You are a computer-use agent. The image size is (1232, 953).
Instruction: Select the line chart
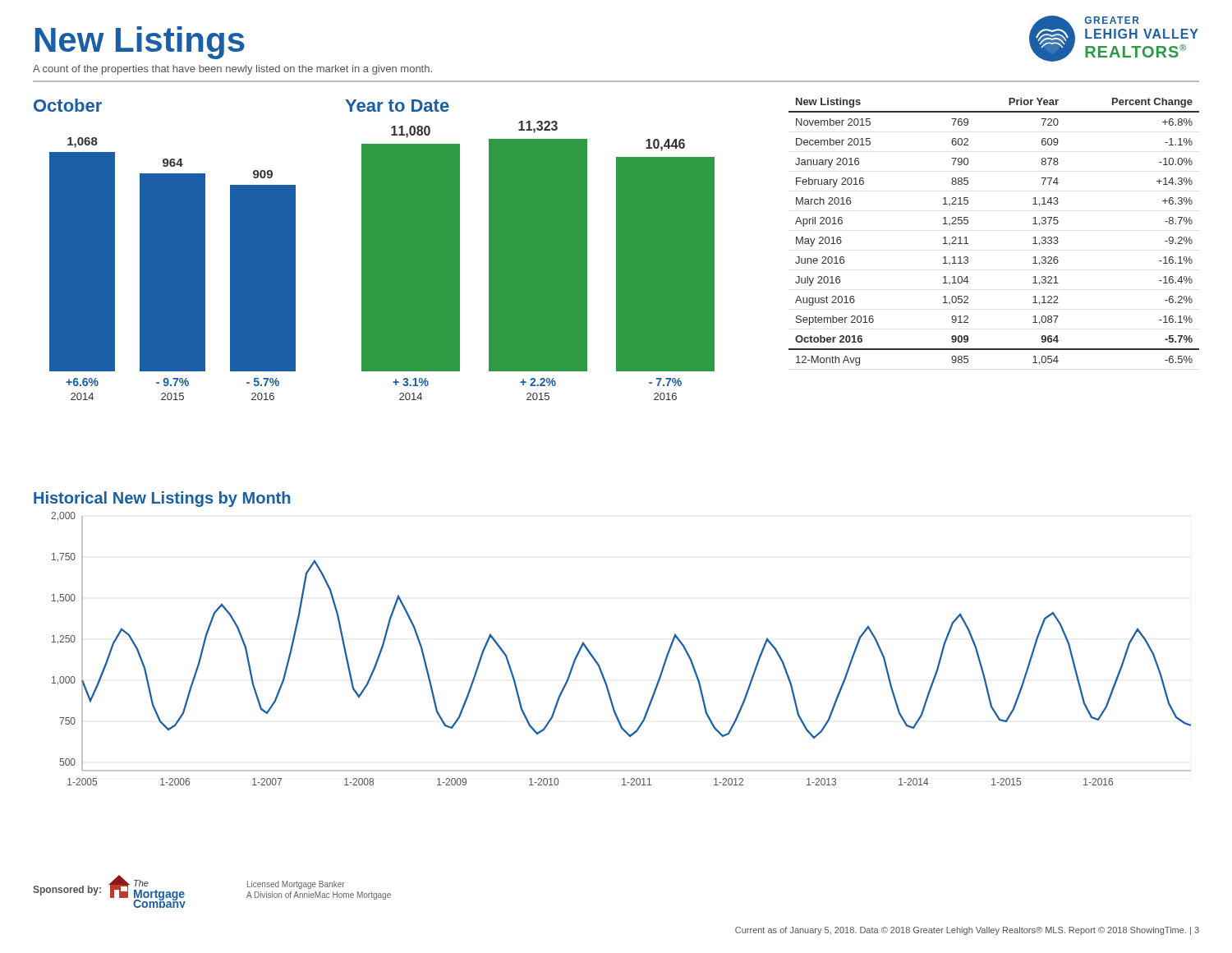click(616, 668)
